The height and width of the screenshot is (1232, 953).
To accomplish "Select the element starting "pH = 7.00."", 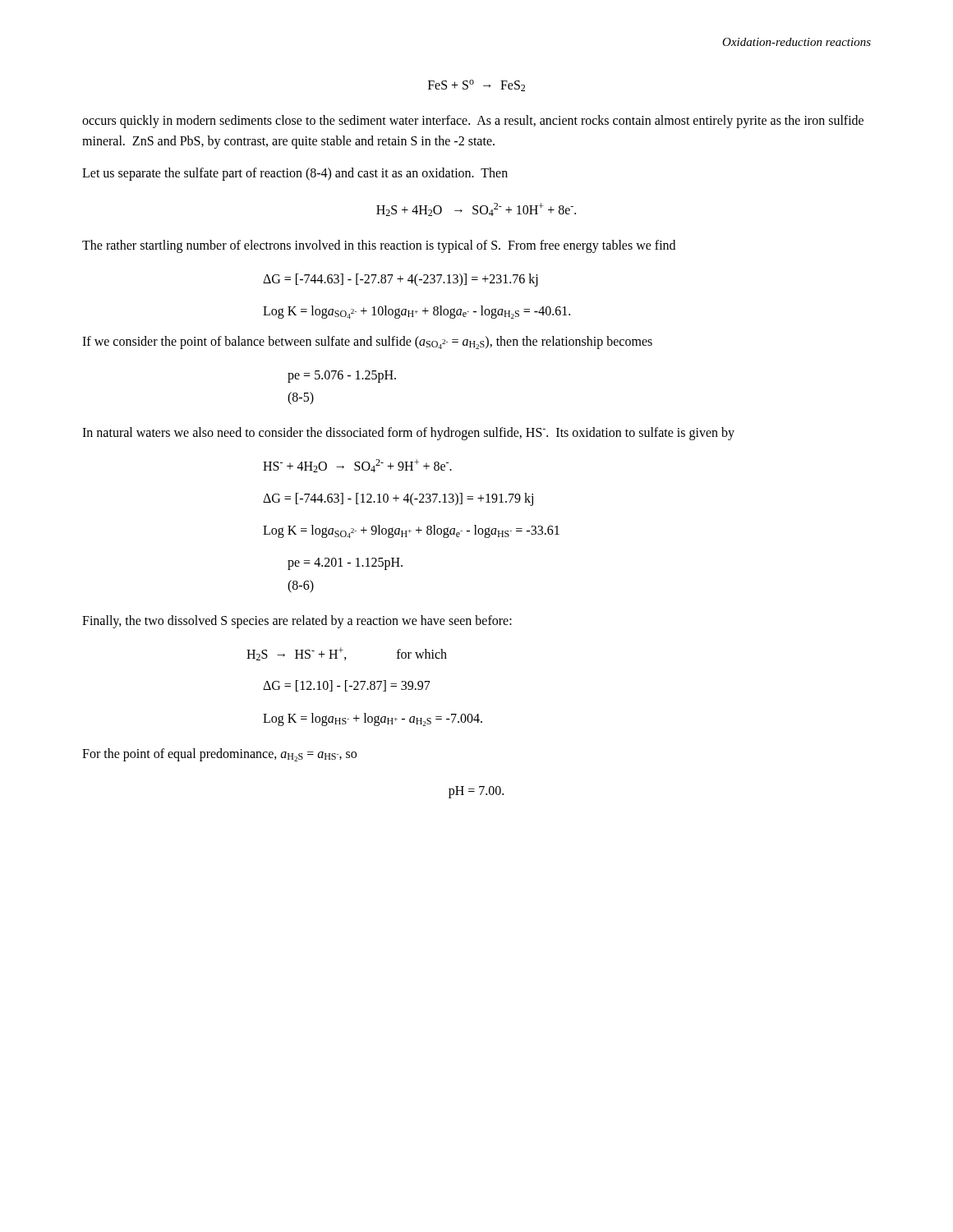I will pos(476,790).
